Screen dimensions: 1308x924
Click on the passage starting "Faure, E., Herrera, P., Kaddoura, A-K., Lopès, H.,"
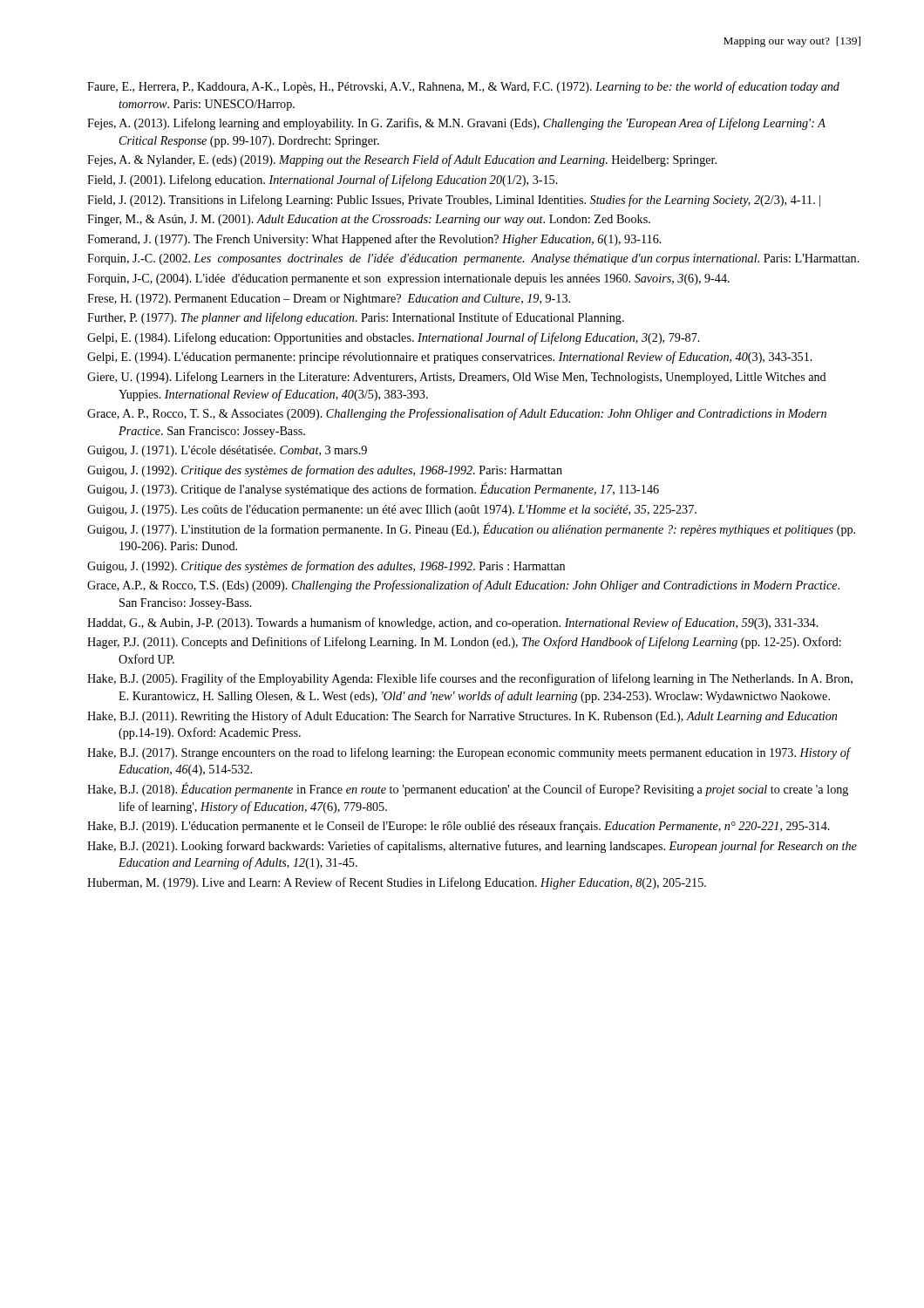click(x=463, y=95)
